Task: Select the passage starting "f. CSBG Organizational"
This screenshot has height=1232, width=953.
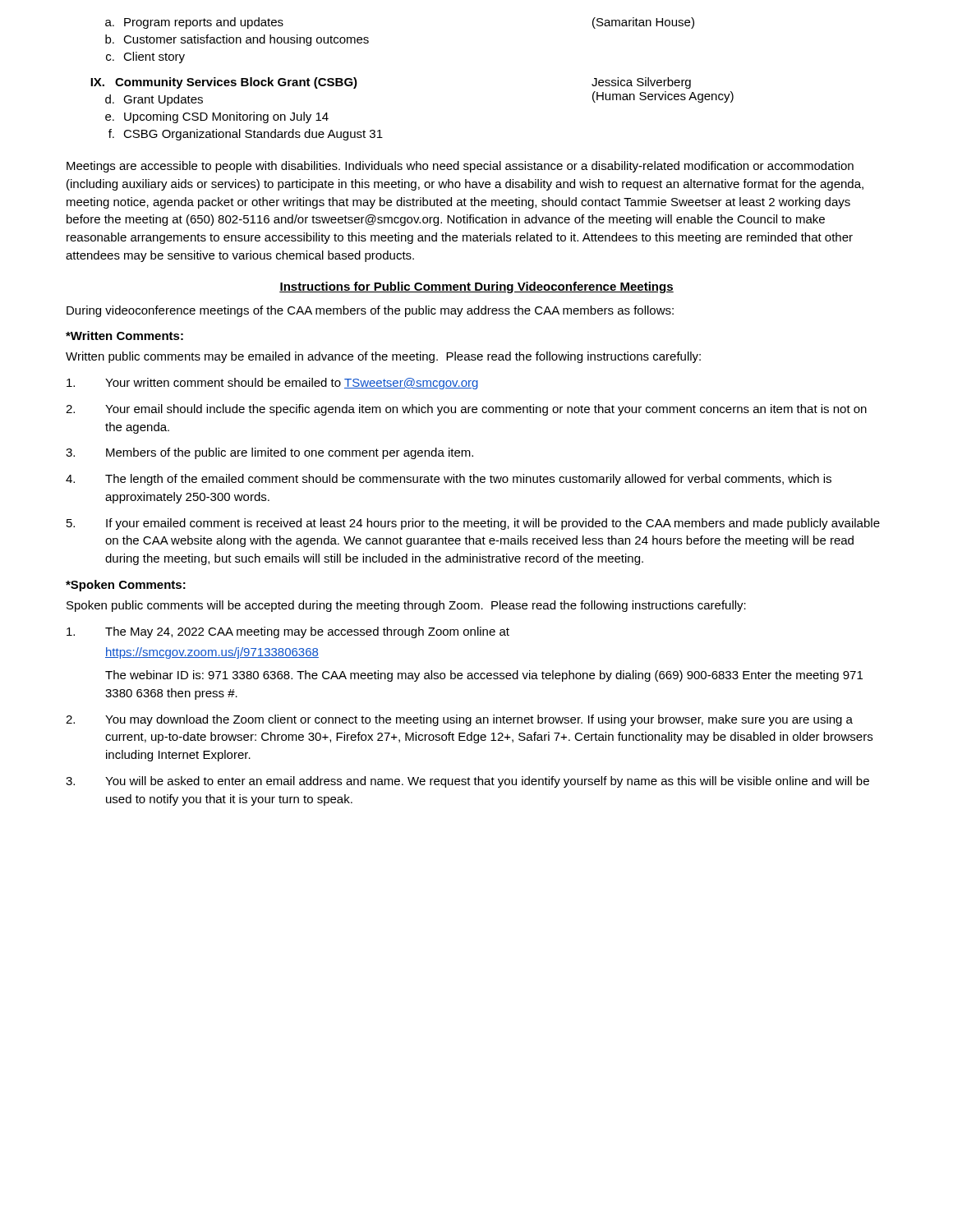Action: click(x=312, y=133)
